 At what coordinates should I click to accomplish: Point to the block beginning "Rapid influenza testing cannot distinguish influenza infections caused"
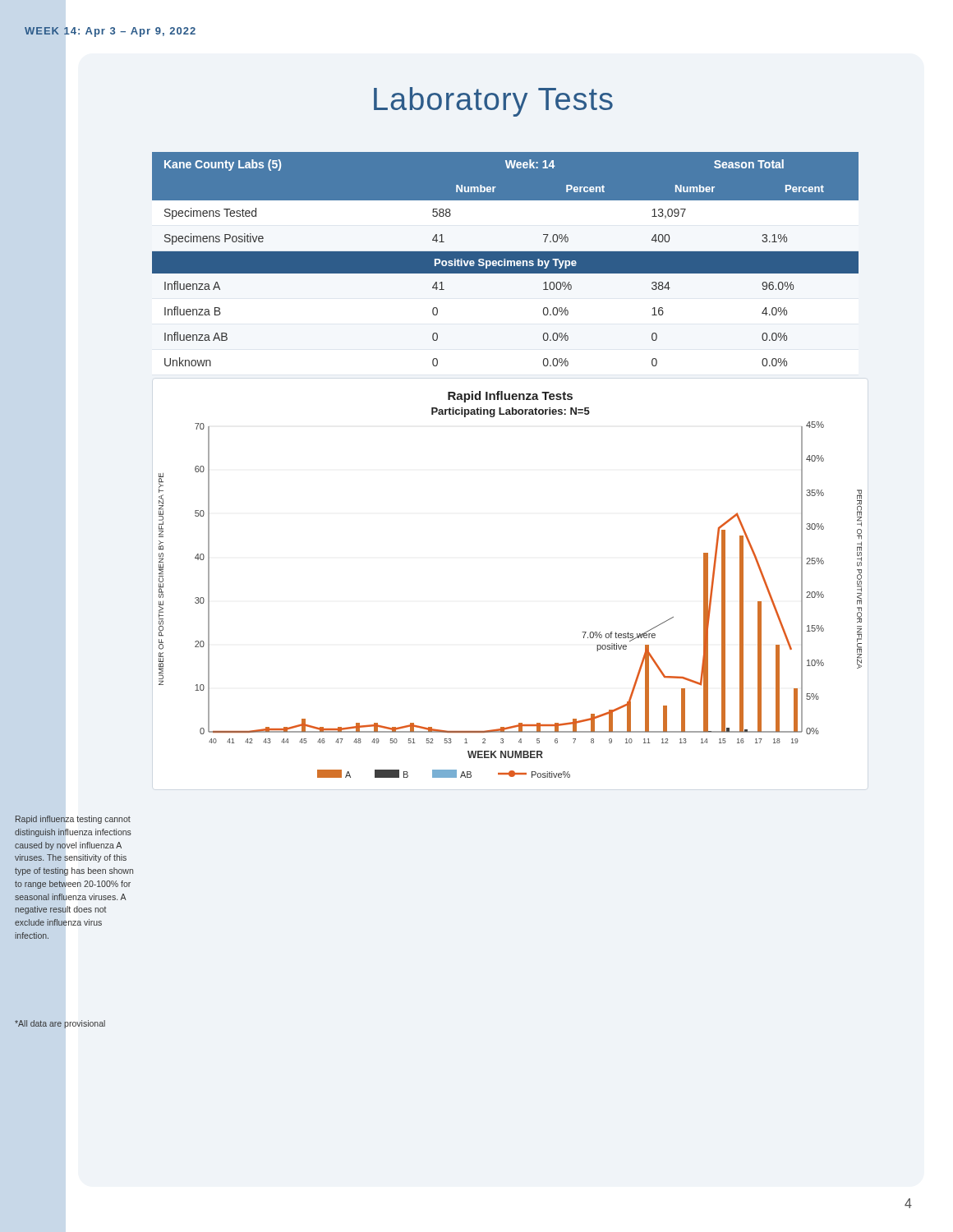pos(74,877)
